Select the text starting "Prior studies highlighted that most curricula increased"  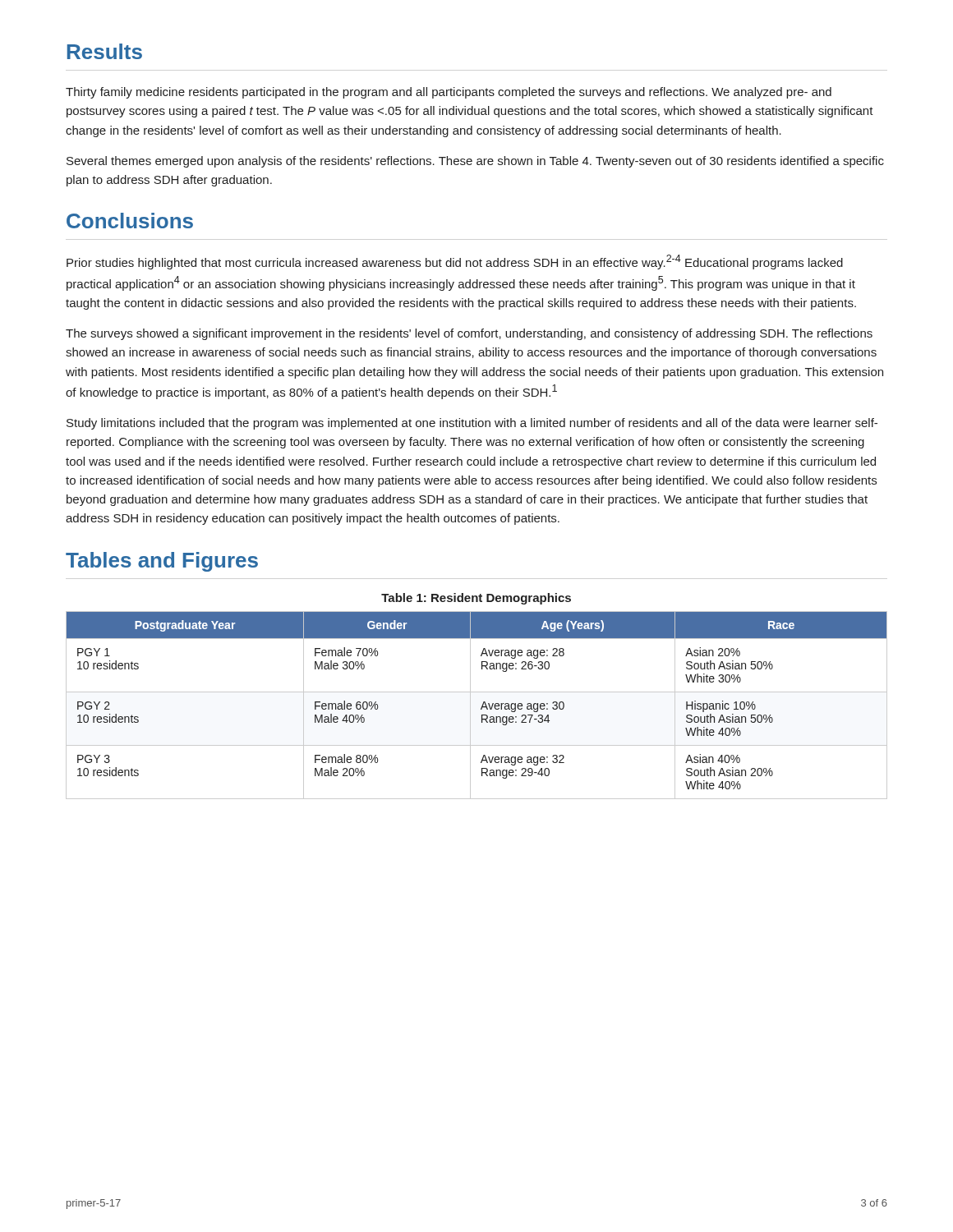click(x=461, y=281)
